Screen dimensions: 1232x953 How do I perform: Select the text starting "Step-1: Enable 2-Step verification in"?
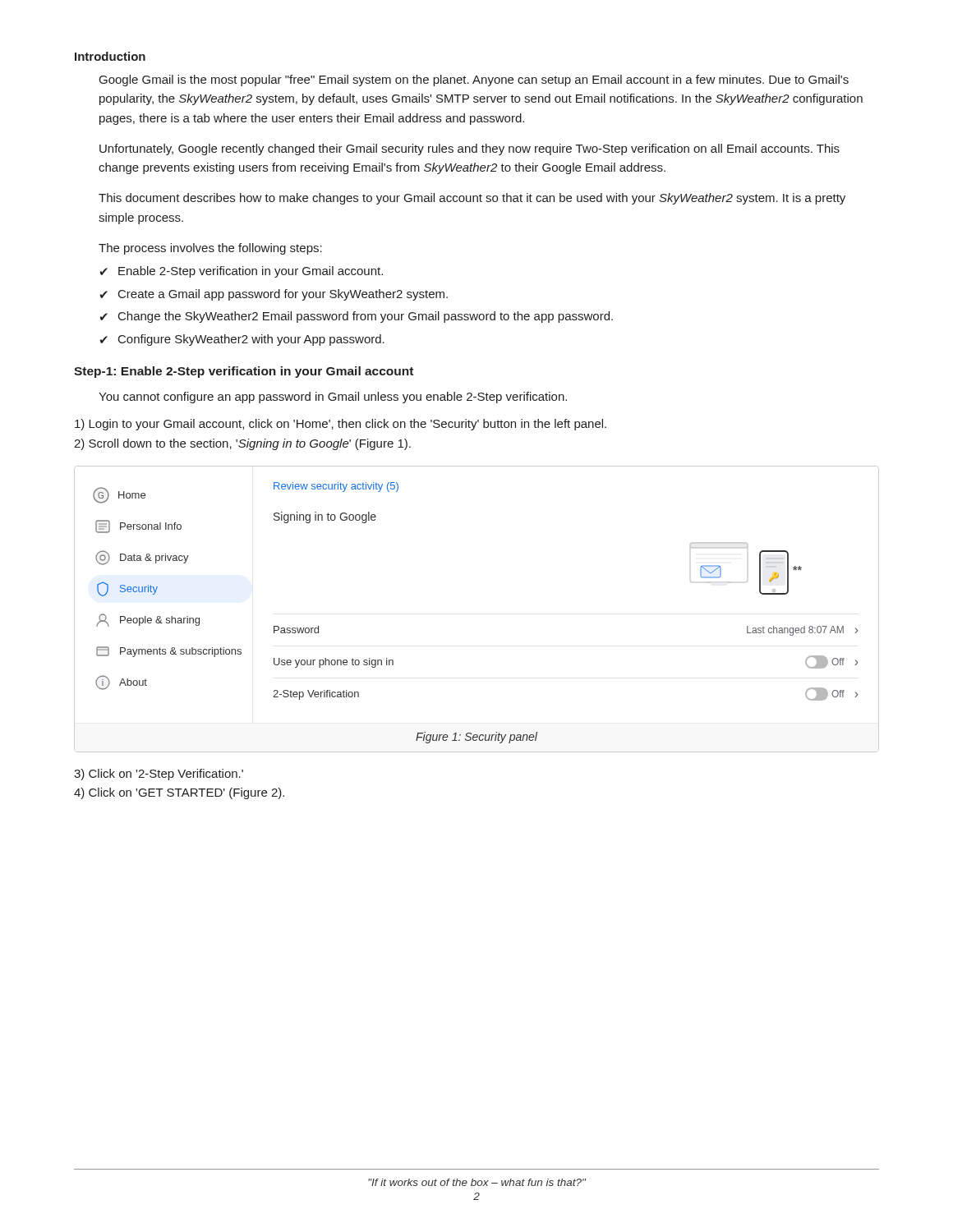pos(244,371)
